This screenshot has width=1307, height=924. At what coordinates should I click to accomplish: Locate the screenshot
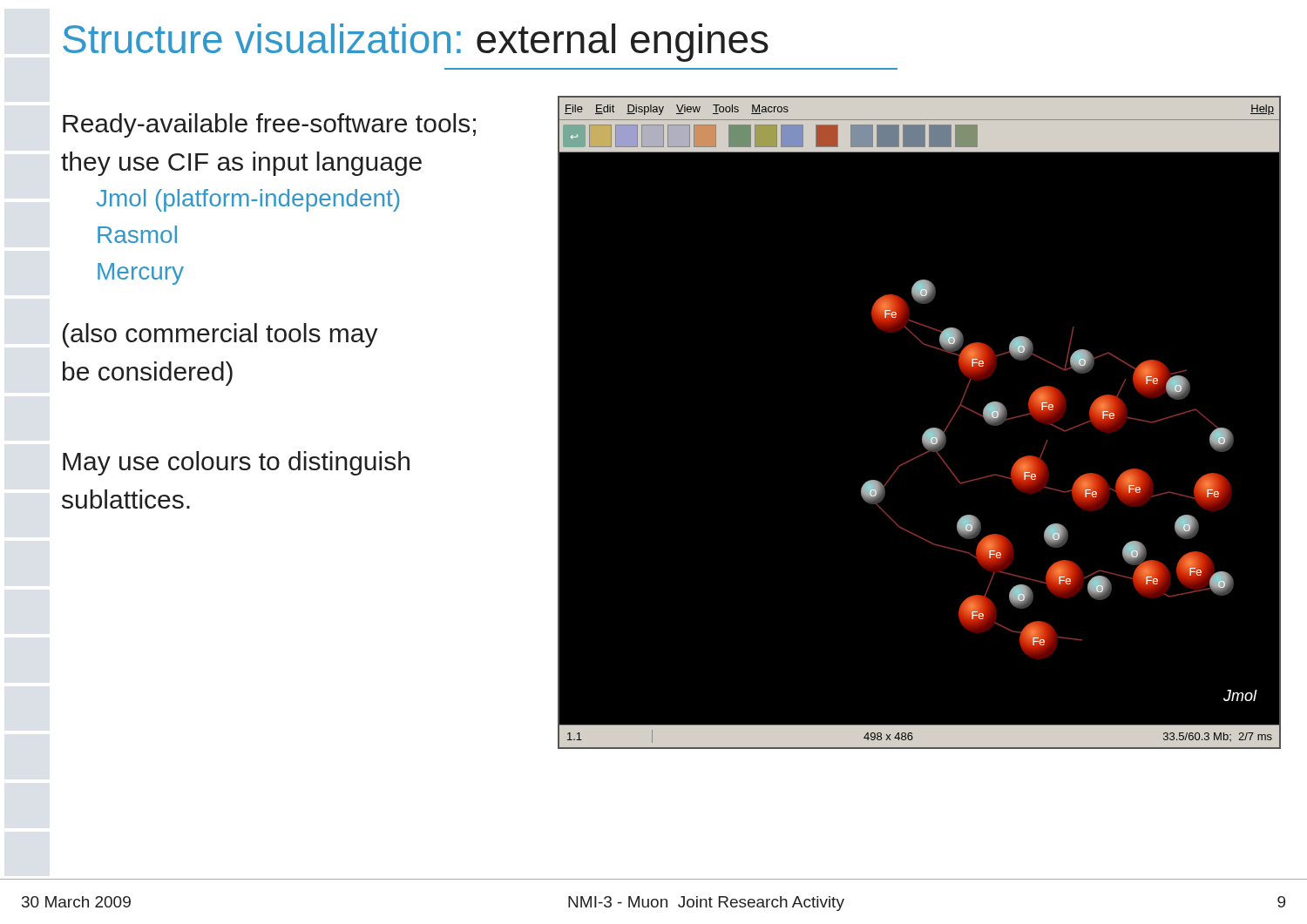pyautogui.click(x=919, y=422)
